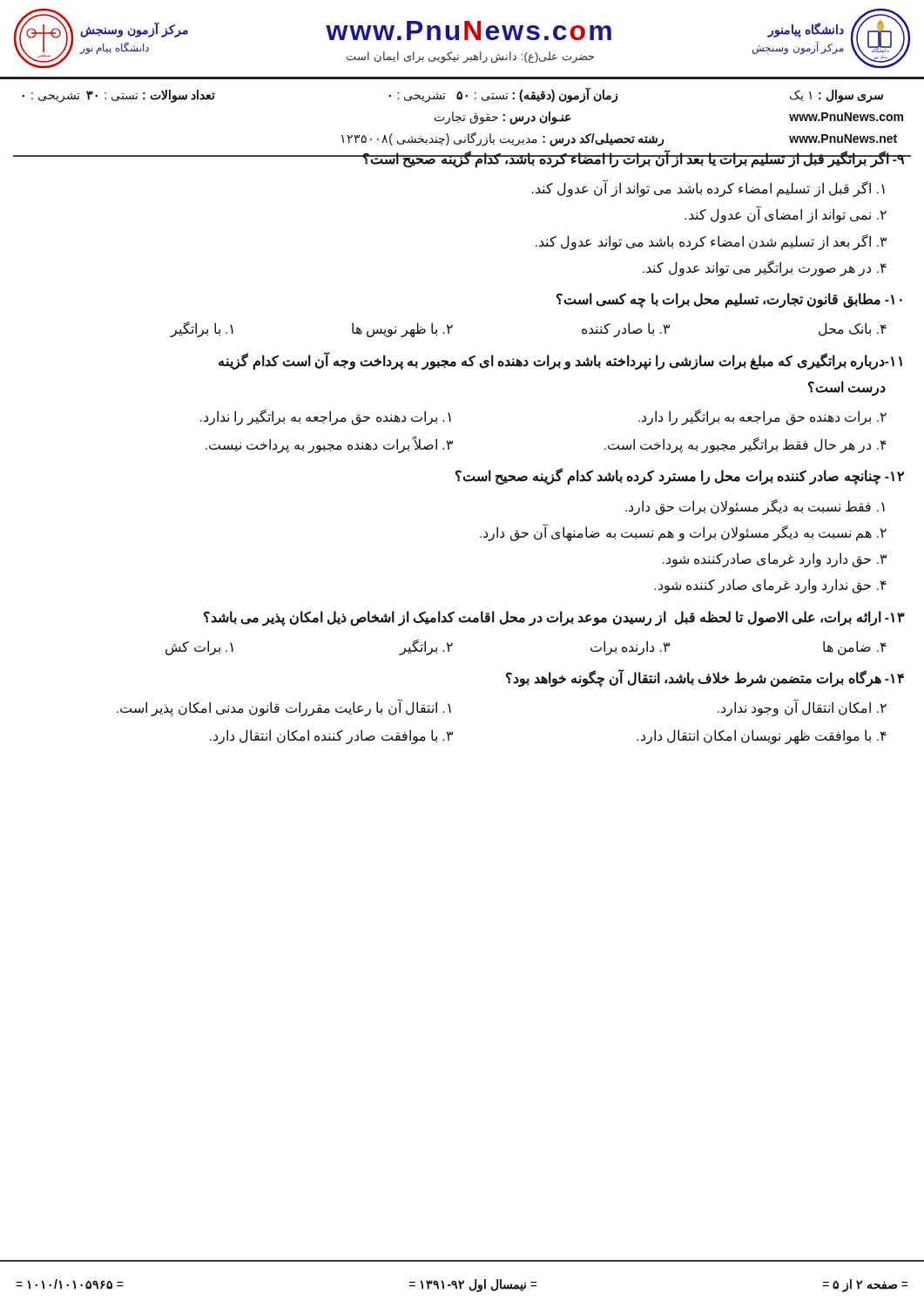
Task: Click on the element starting "۳. اصلاً برات دهنده مجبور به پرداخت"
Action: 329,445
